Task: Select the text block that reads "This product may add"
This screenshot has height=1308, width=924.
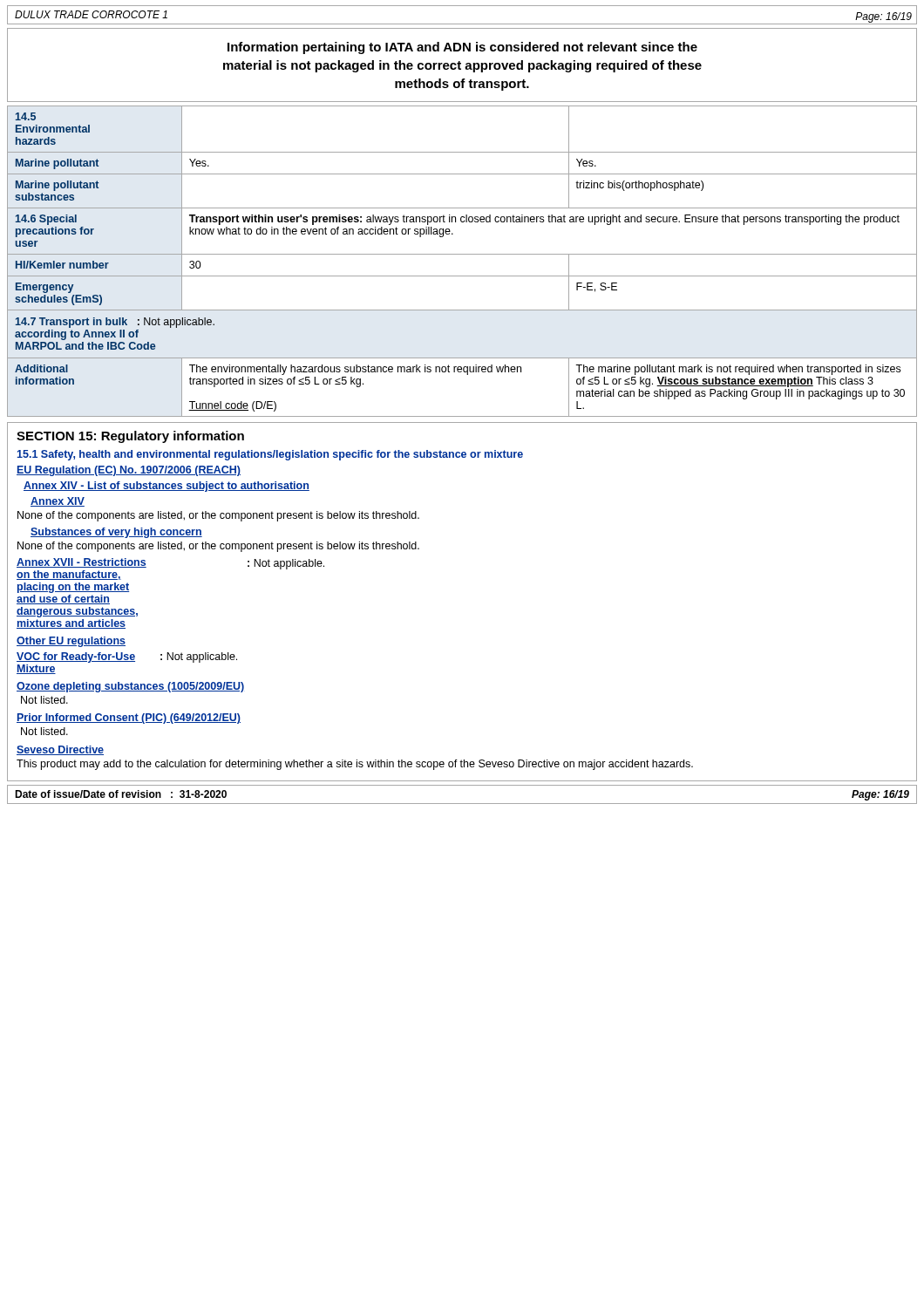Action: tap(355, 764)
